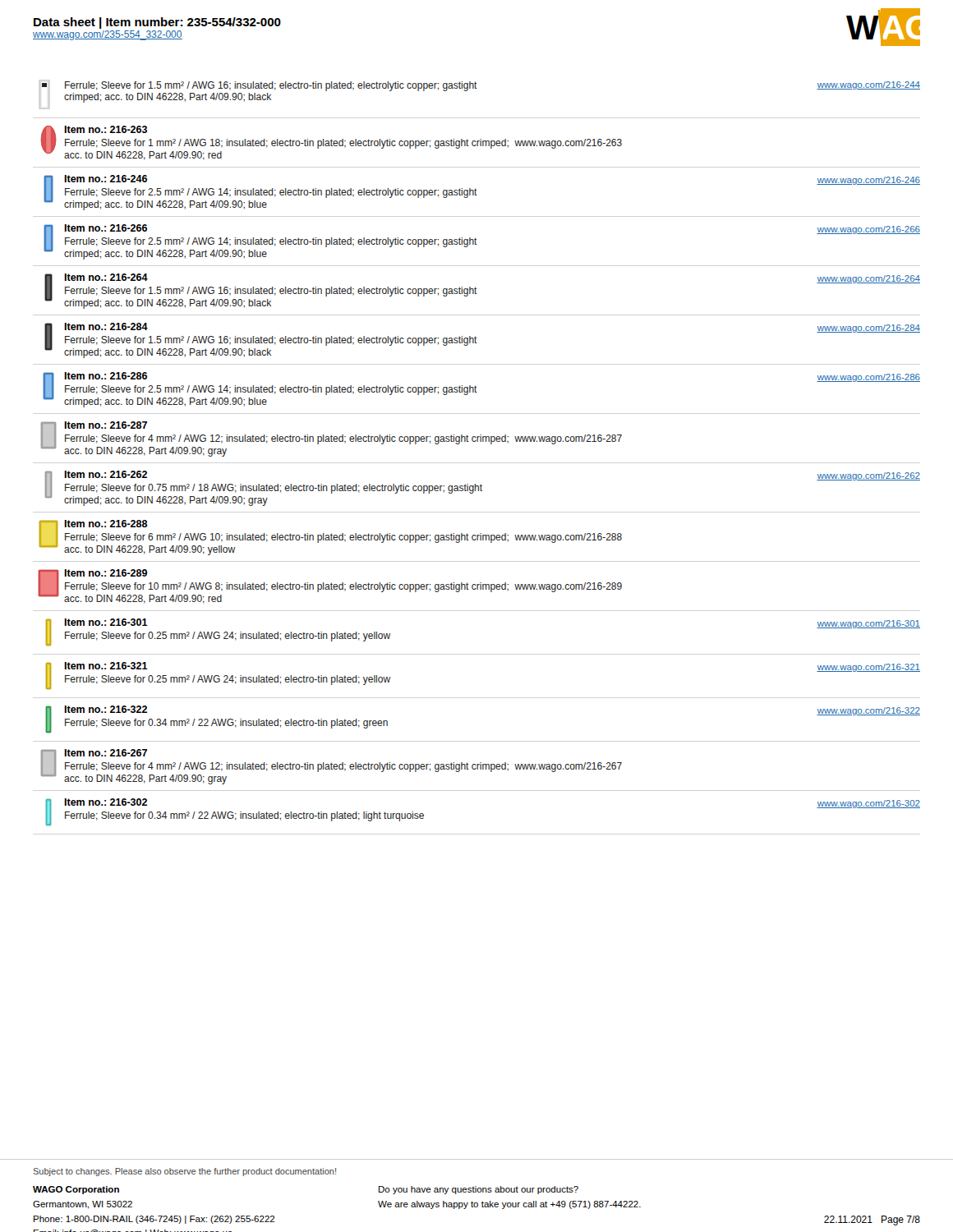
Task: Find the block on this page that starts "Item no.: 216-263 Ferrule; Sleeve"
Action: coord(422,143)
